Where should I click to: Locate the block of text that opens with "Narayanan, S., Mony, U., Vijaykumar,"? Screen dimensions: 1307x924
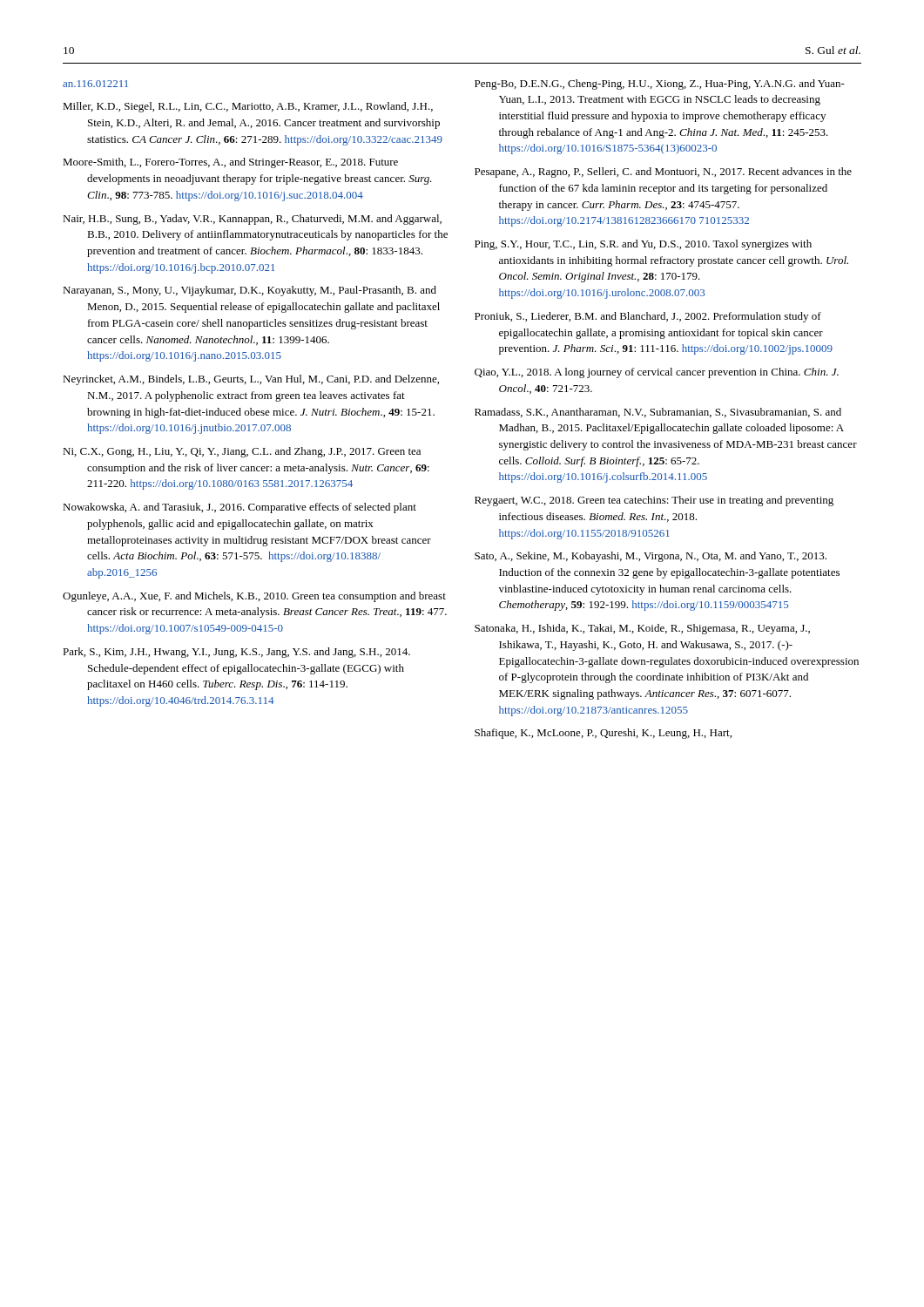(251, 323)
